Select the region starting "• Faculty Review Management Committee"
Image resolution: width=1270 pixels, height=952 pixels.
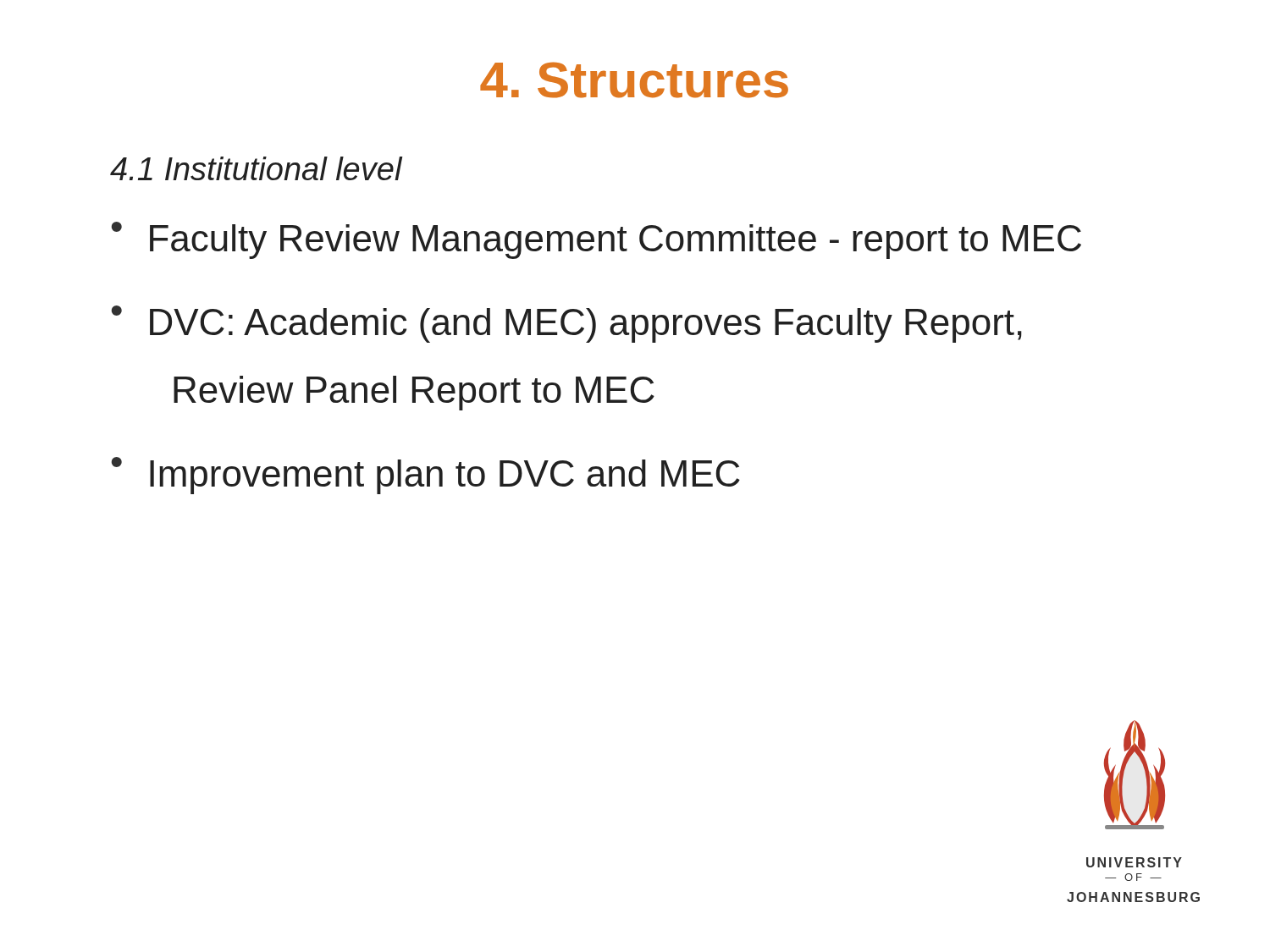coord(596,238)
